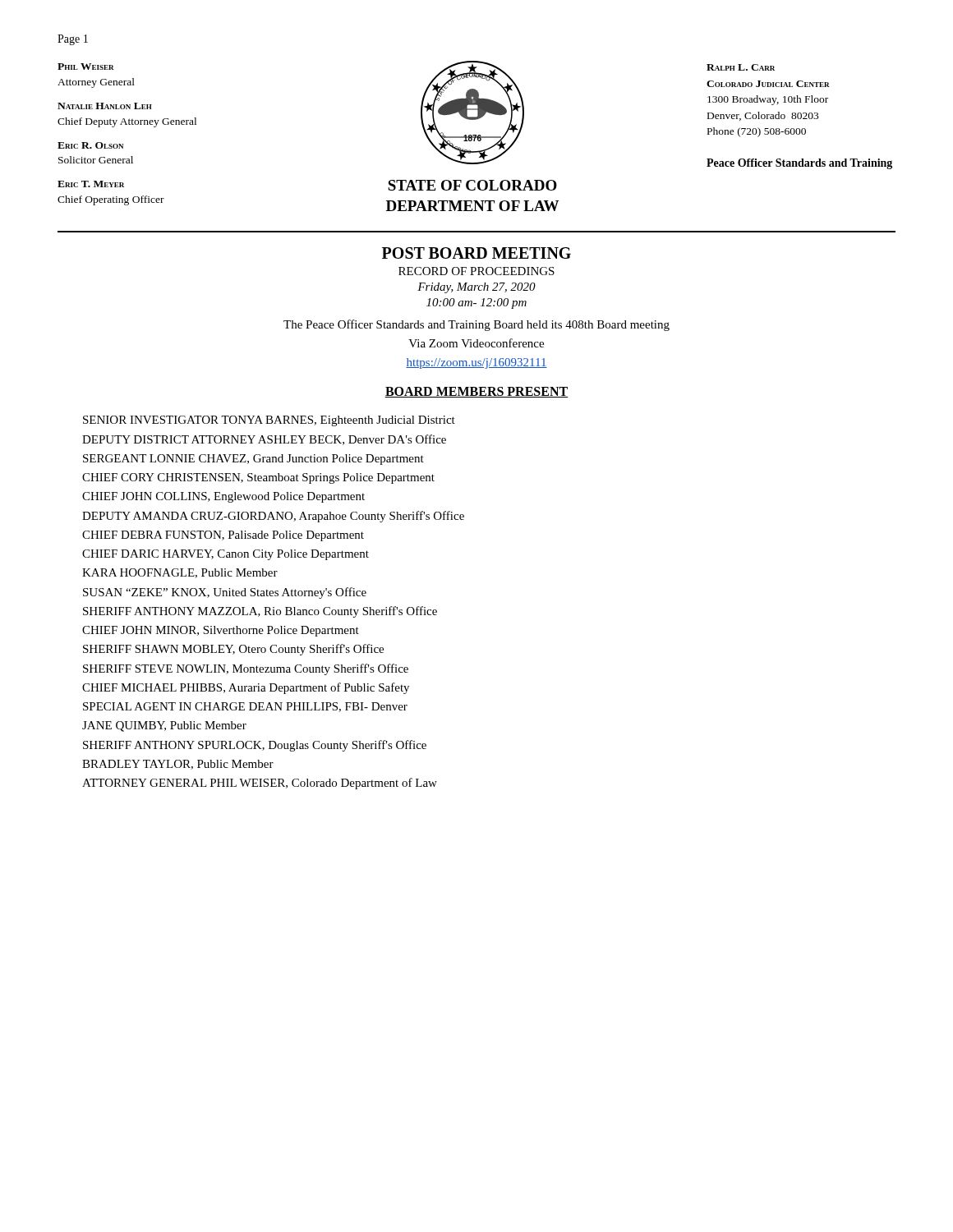Locate the logo
The height and width of the screenshot is (1232, 953).
[472, 114]
